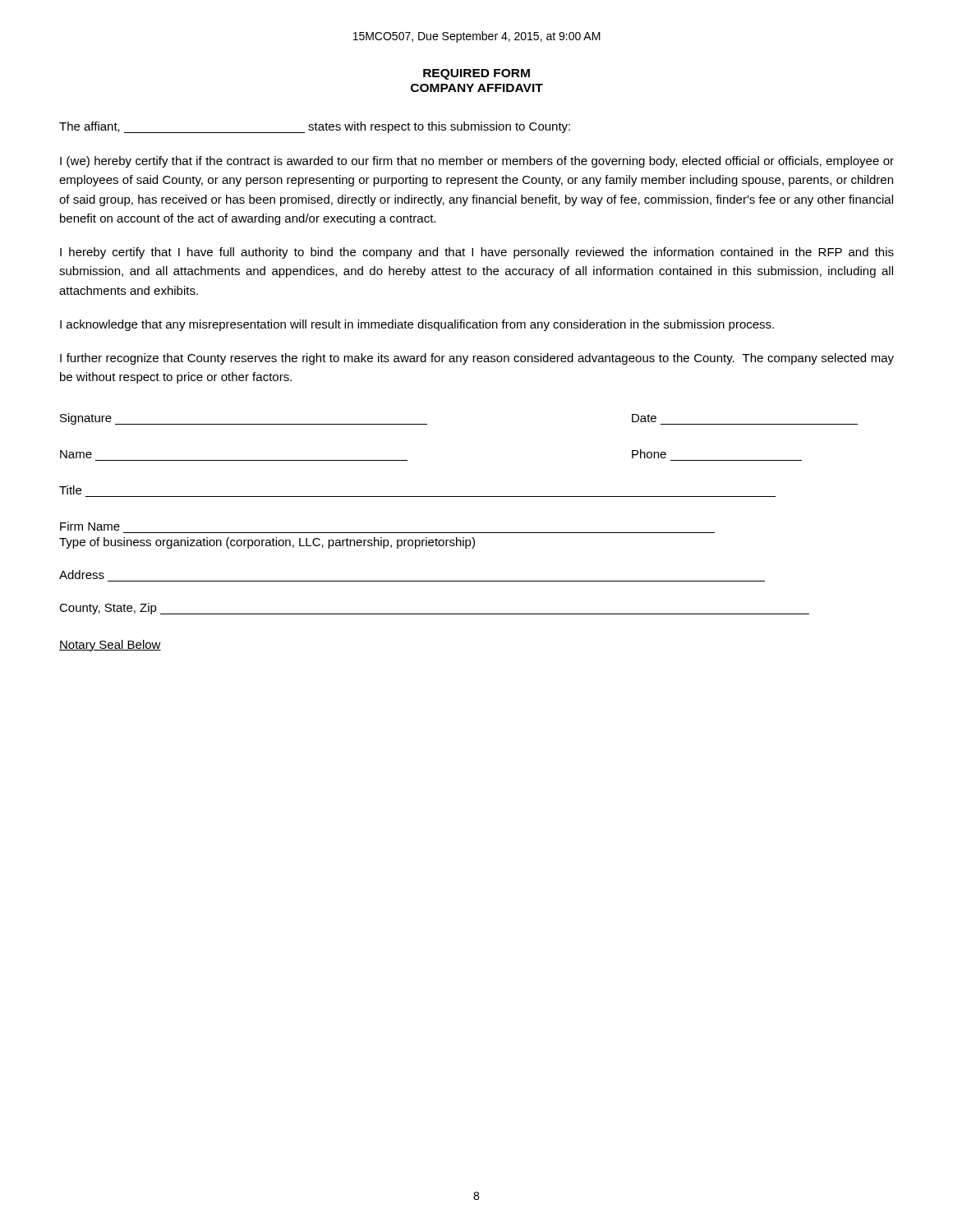Where does it say "Firm Name"?
The width and height of the screenshot is (953, 1232).
click(x=387, y=525)
